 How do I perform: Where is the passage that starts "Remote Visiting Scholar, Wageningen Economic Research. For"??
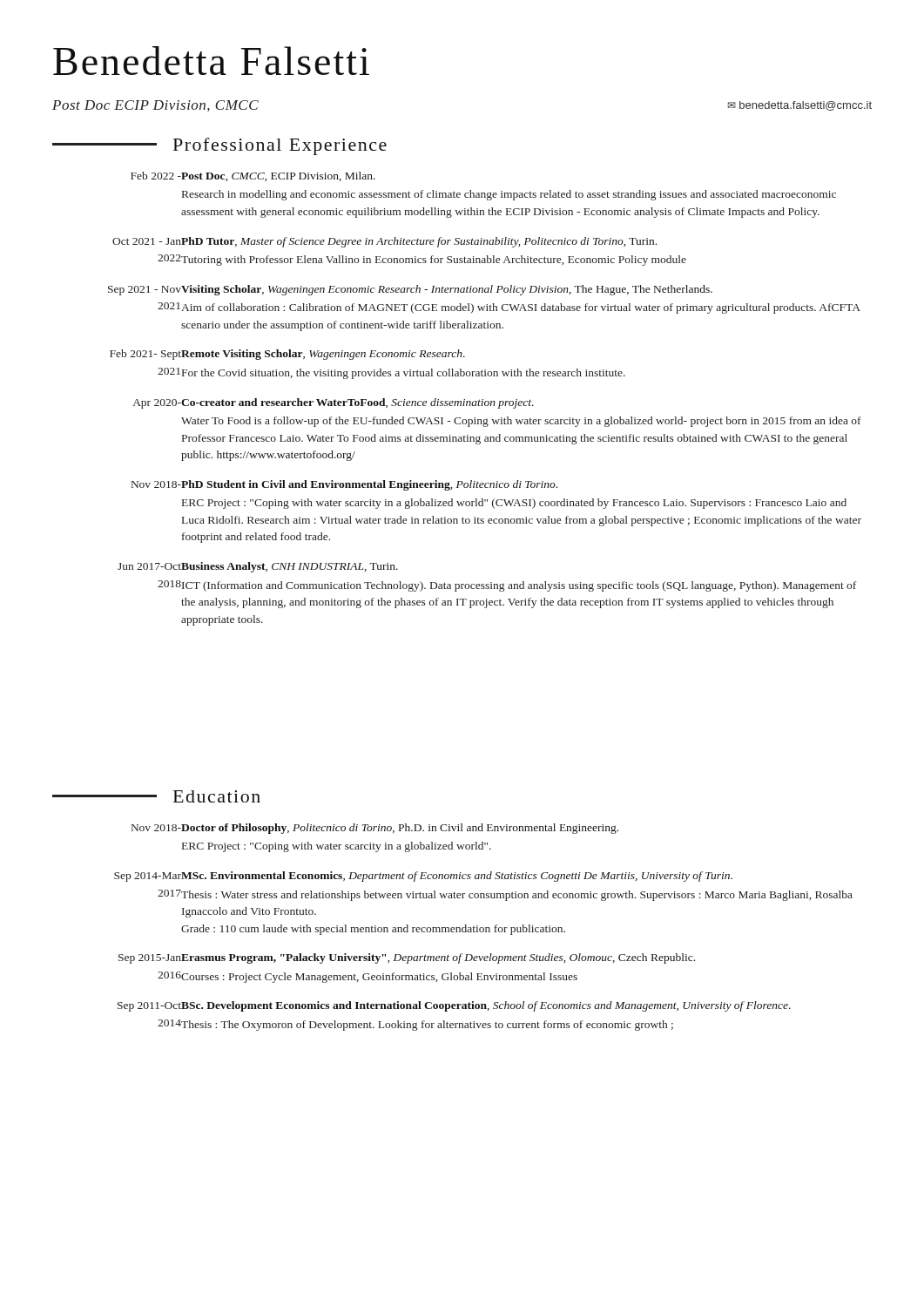pos(526,363)
